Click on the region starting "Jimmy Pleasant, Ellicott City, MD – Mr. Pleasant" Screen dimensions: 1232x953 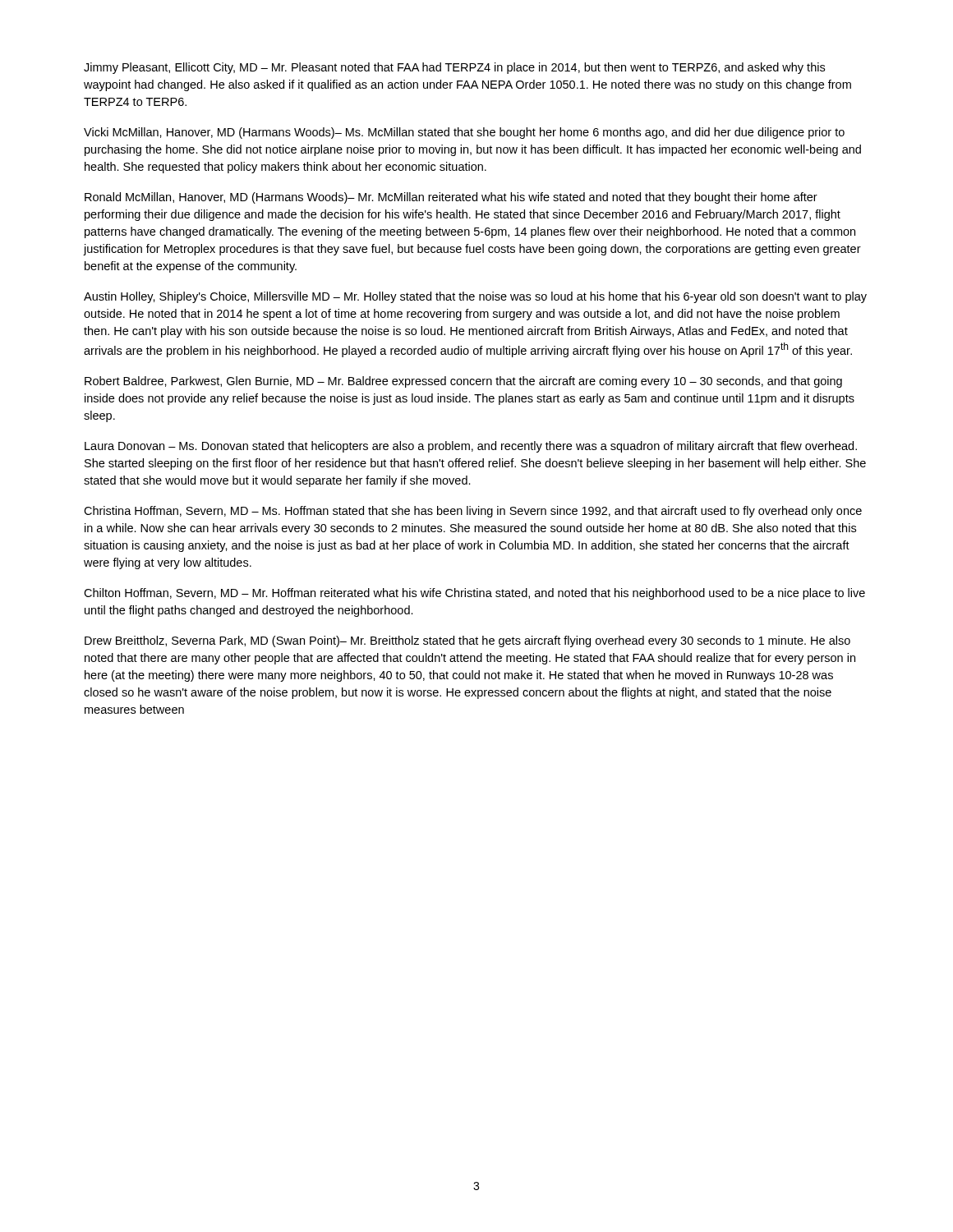(468, 85)
